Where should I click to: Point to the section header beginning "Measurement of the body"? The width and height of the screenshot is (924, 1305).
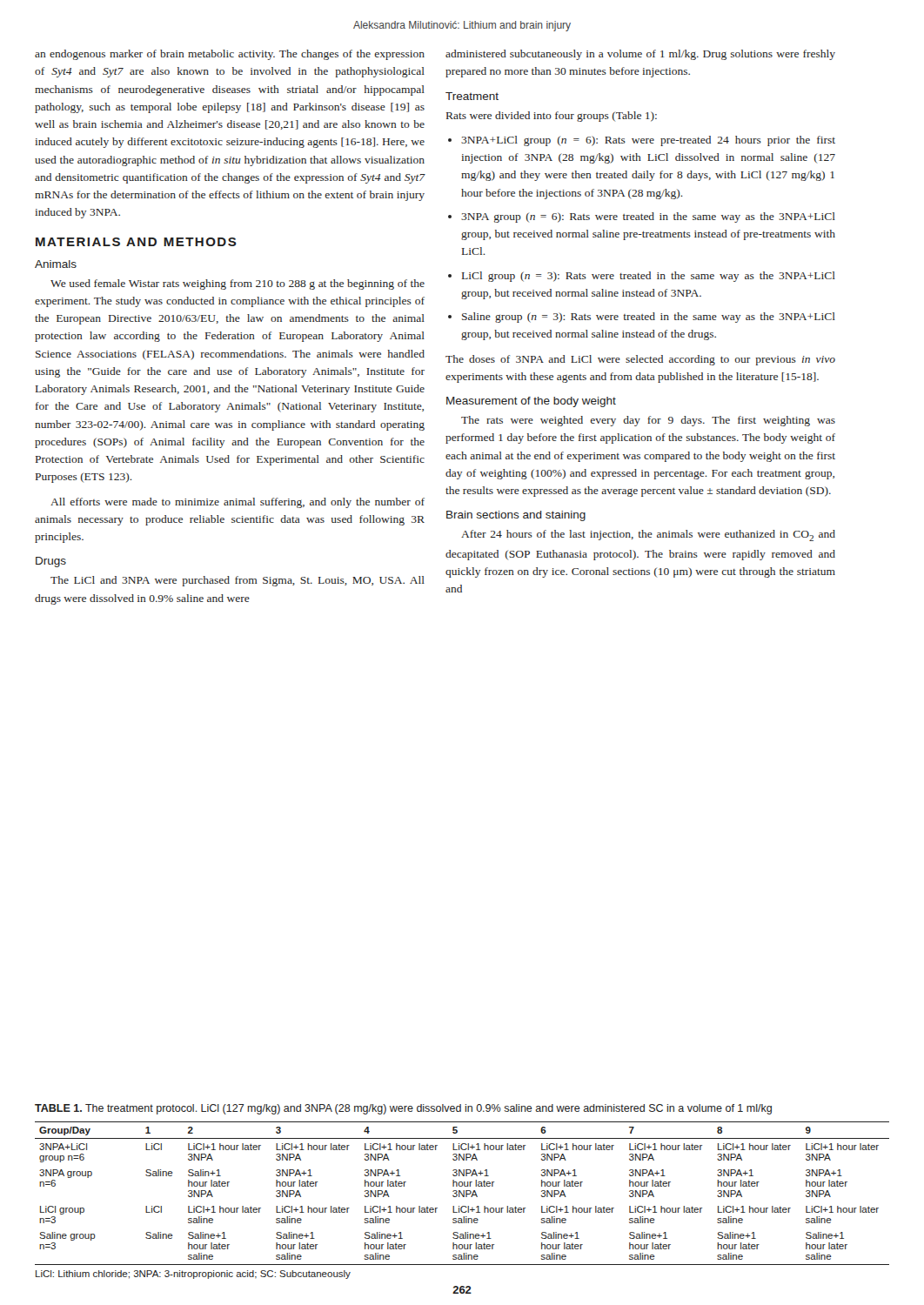click(531, 401)
